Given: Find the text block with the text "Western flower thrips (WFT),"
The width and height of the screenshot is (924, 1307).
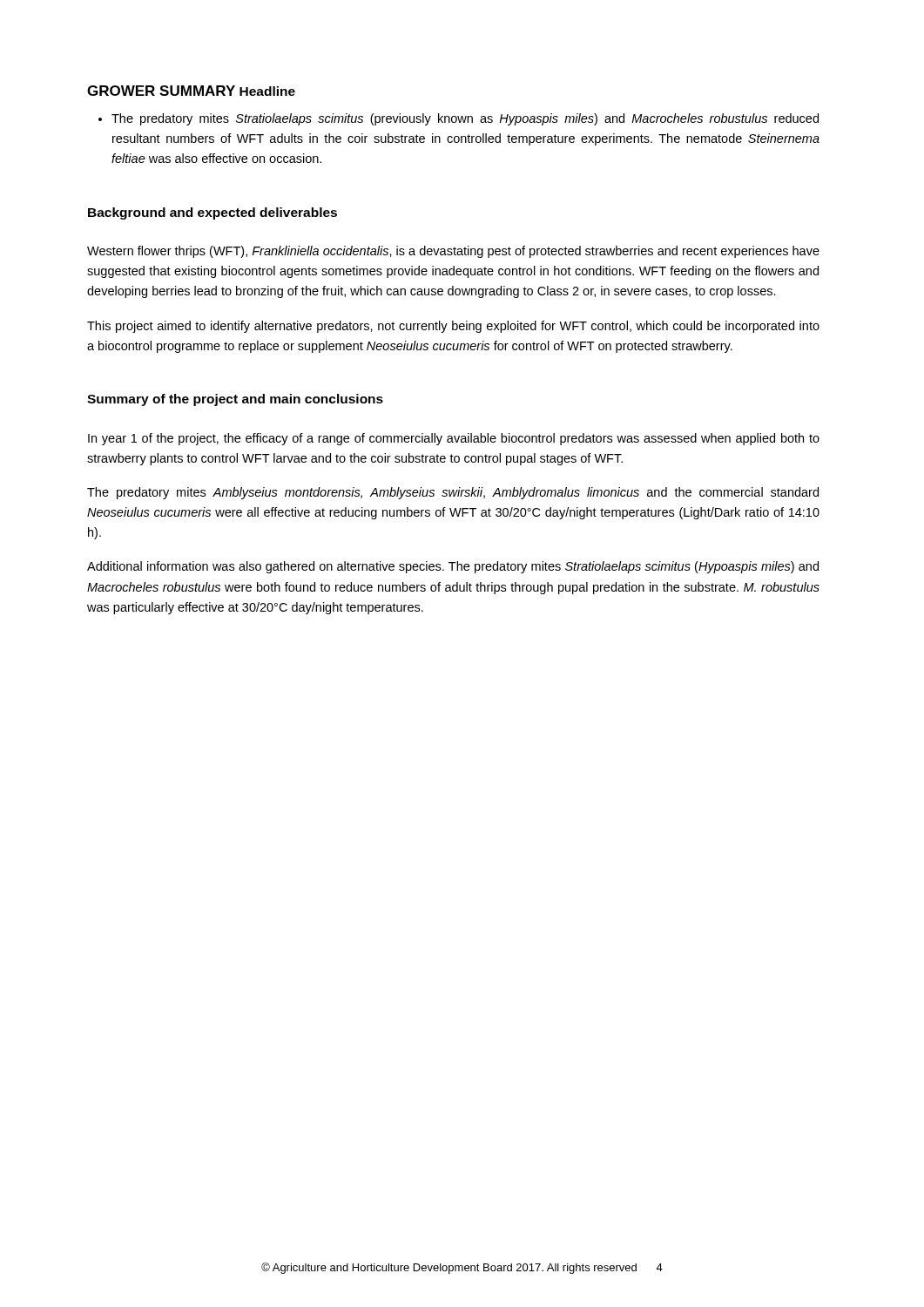Looking at the screenshot, I should pos(453,272).
